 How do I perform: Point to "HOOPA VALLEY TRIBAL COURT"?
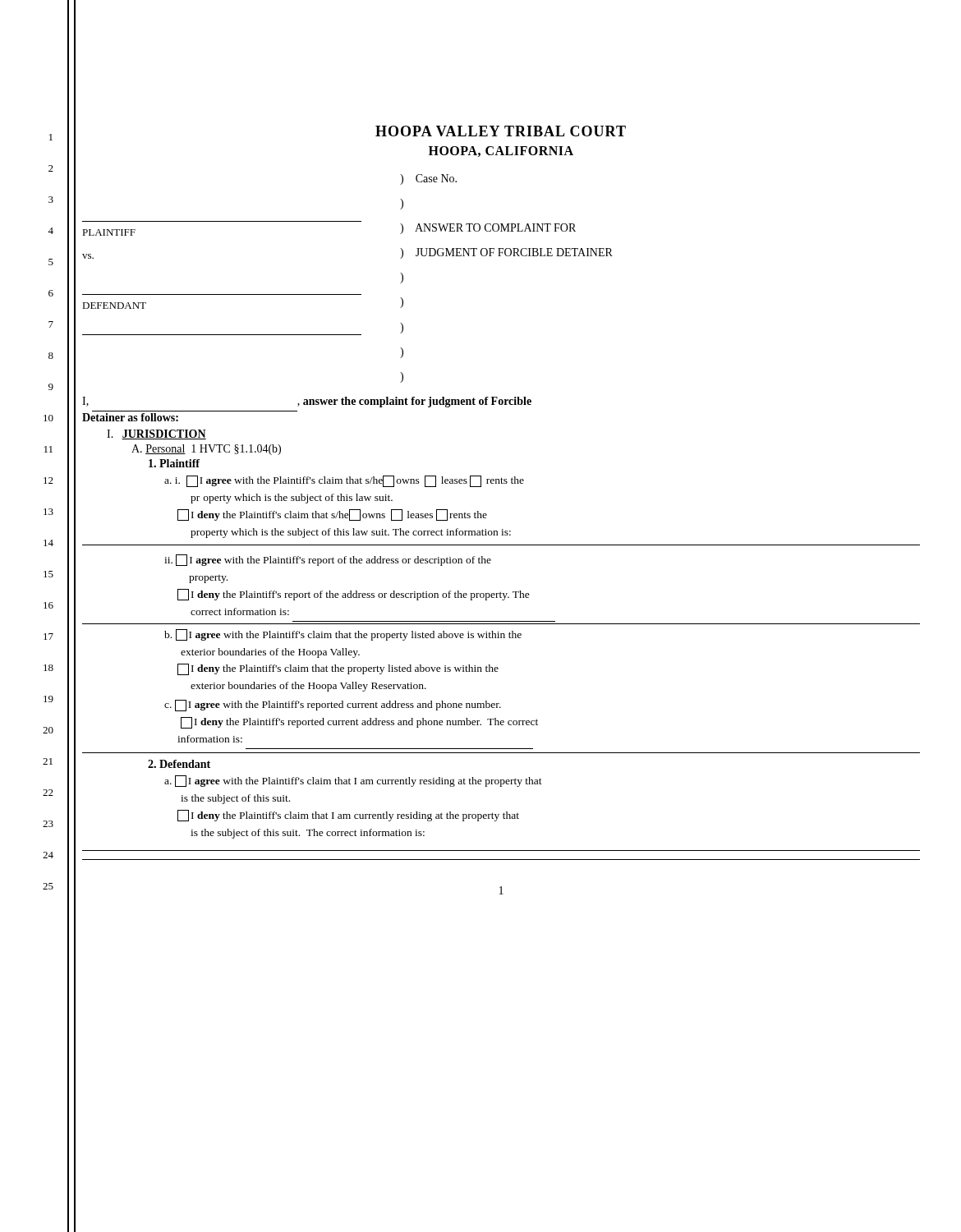[x=501, y=131]
